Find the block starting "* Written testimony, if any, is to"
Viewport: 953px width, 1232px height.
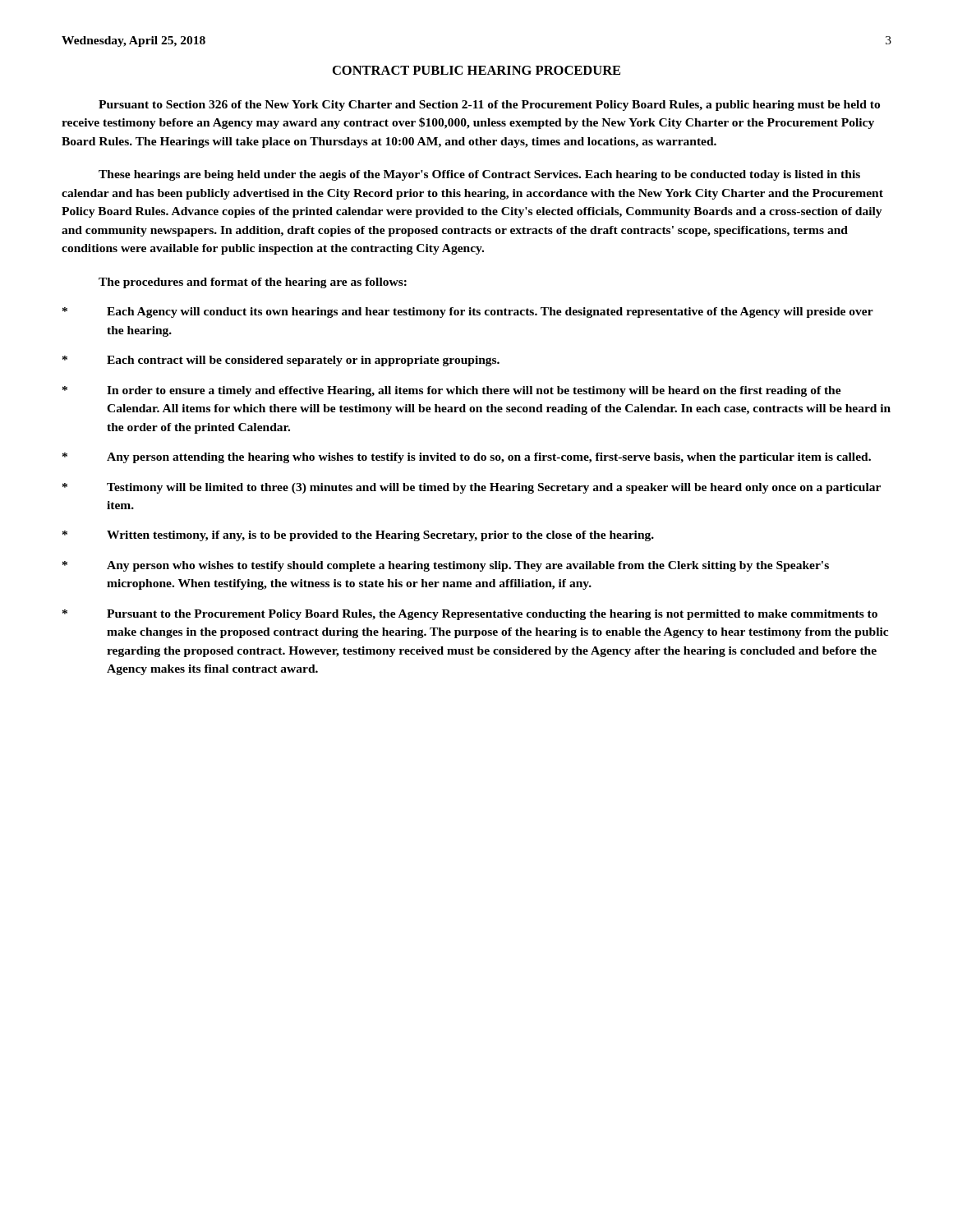[x=476, y=535]
